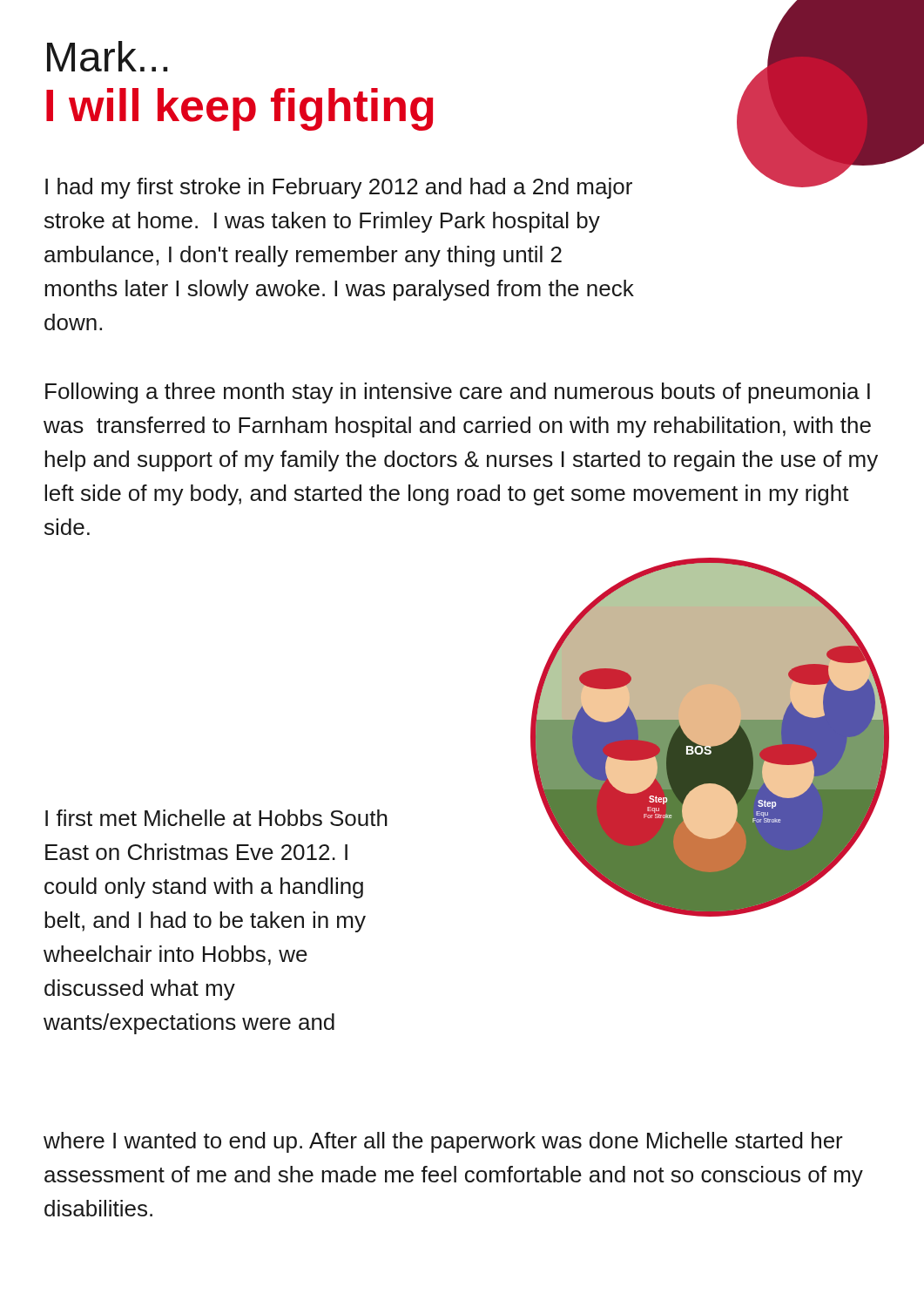The width and height of the screenshot is (924, 1307).
Task: Locate the block of text that opens with "Following a three month stay in"
Action: coord(461,459)
